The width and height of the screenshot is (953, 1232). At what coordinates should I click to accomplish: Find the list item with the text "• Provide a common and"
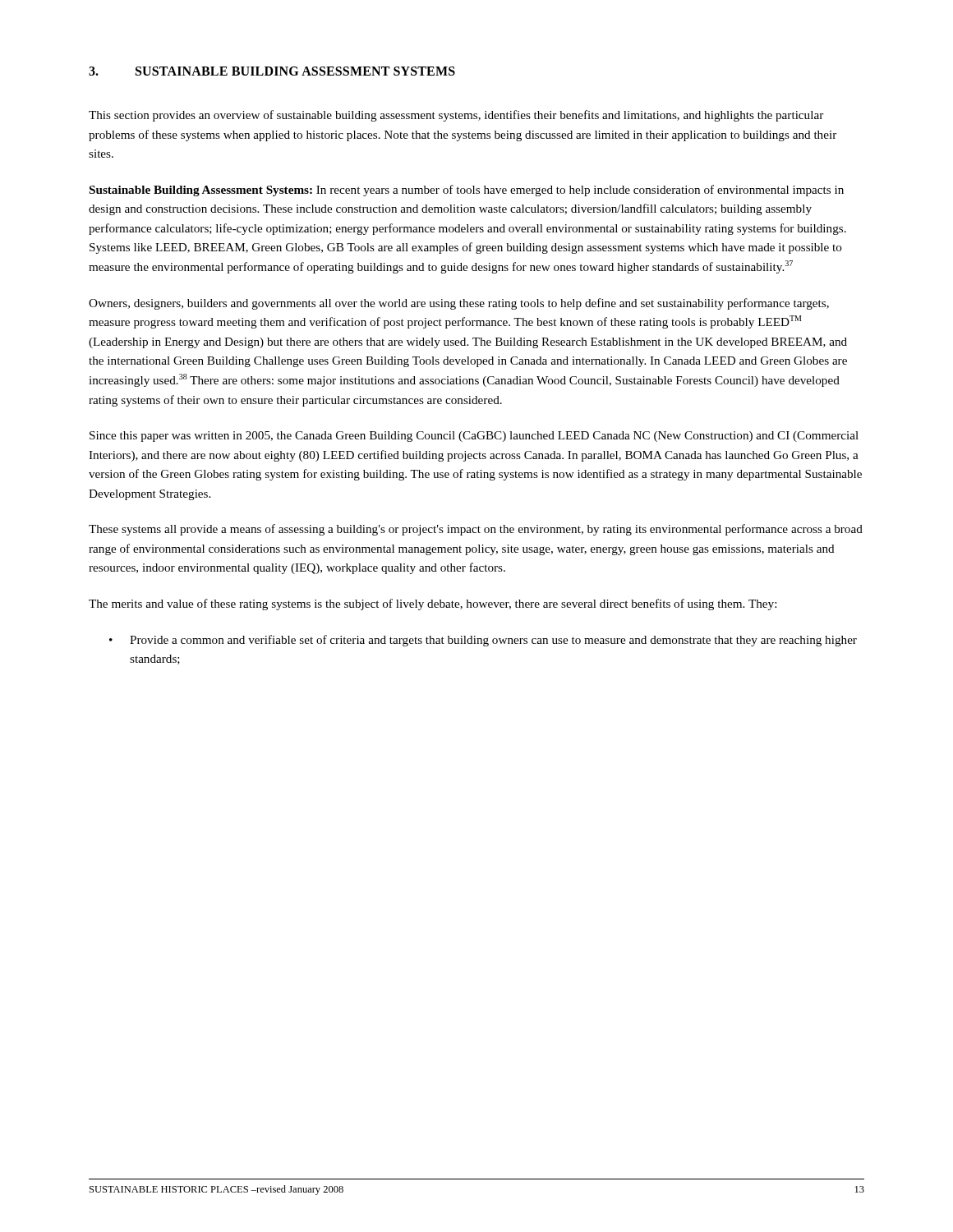(486, 649)
